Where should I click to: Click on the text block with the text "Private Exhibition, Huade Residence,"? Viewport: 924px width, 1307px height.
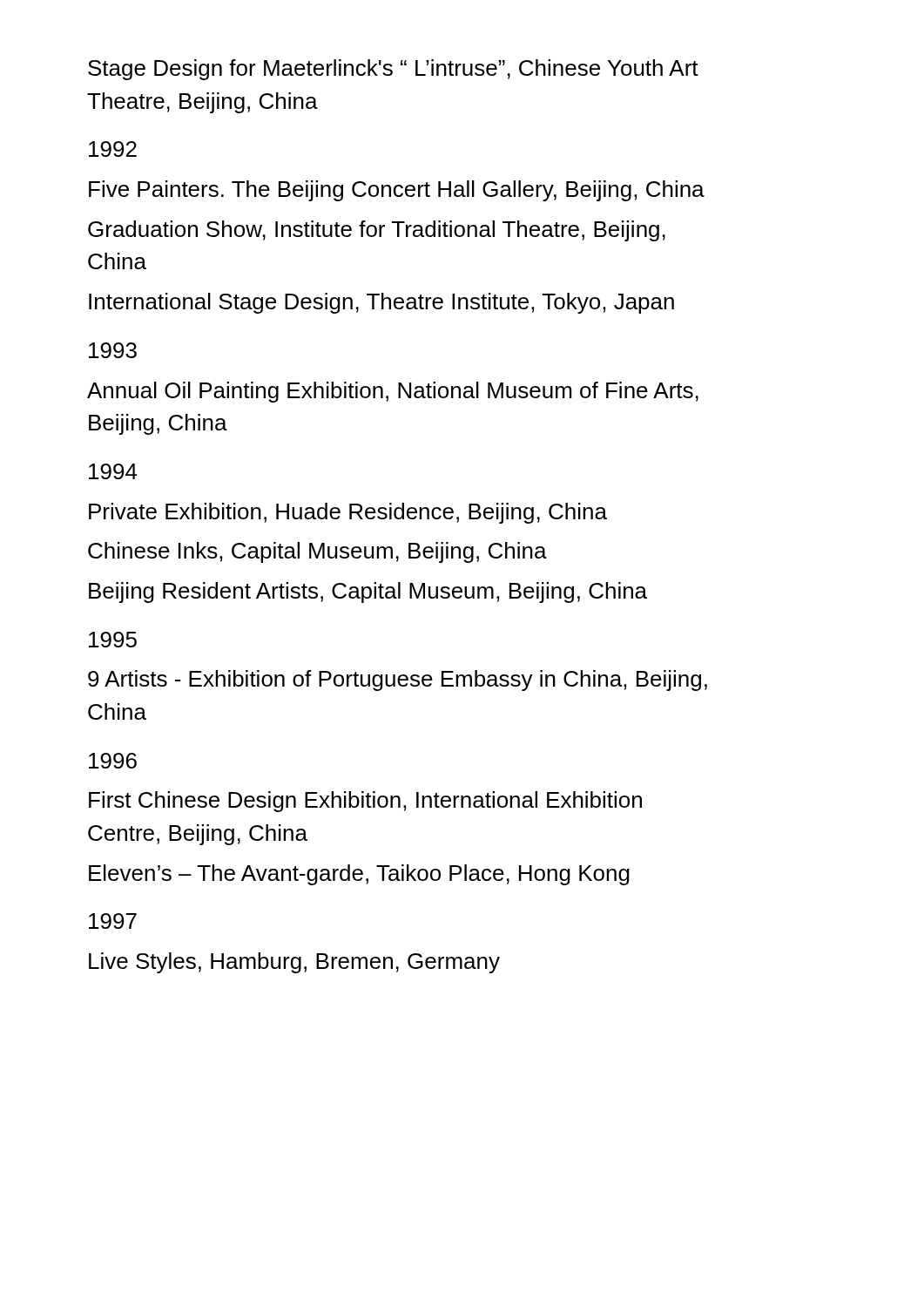[x=347, y=511]
